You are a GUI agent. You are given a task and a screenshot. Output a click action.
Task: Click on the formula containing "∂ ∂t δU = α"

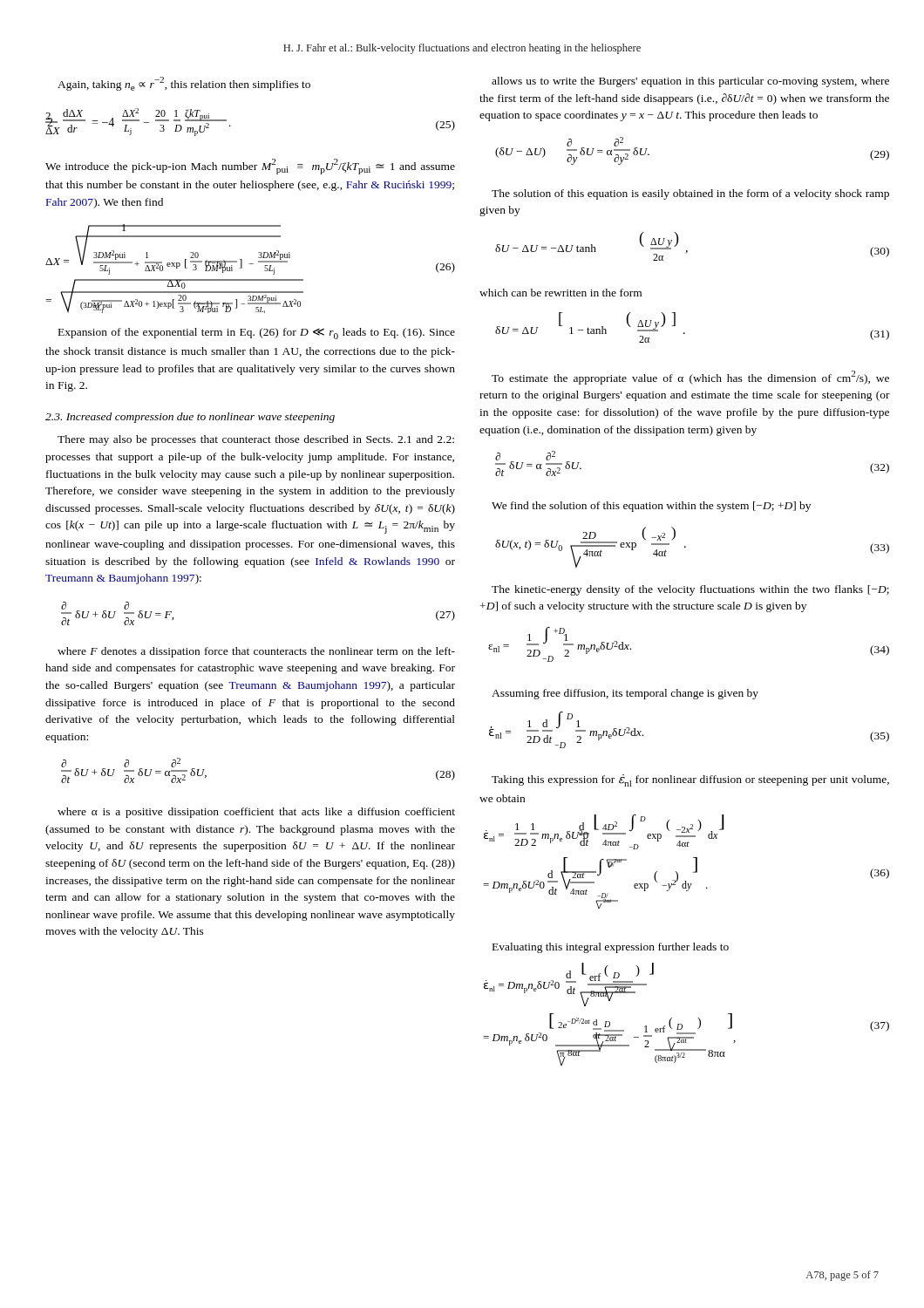(554, 463)
